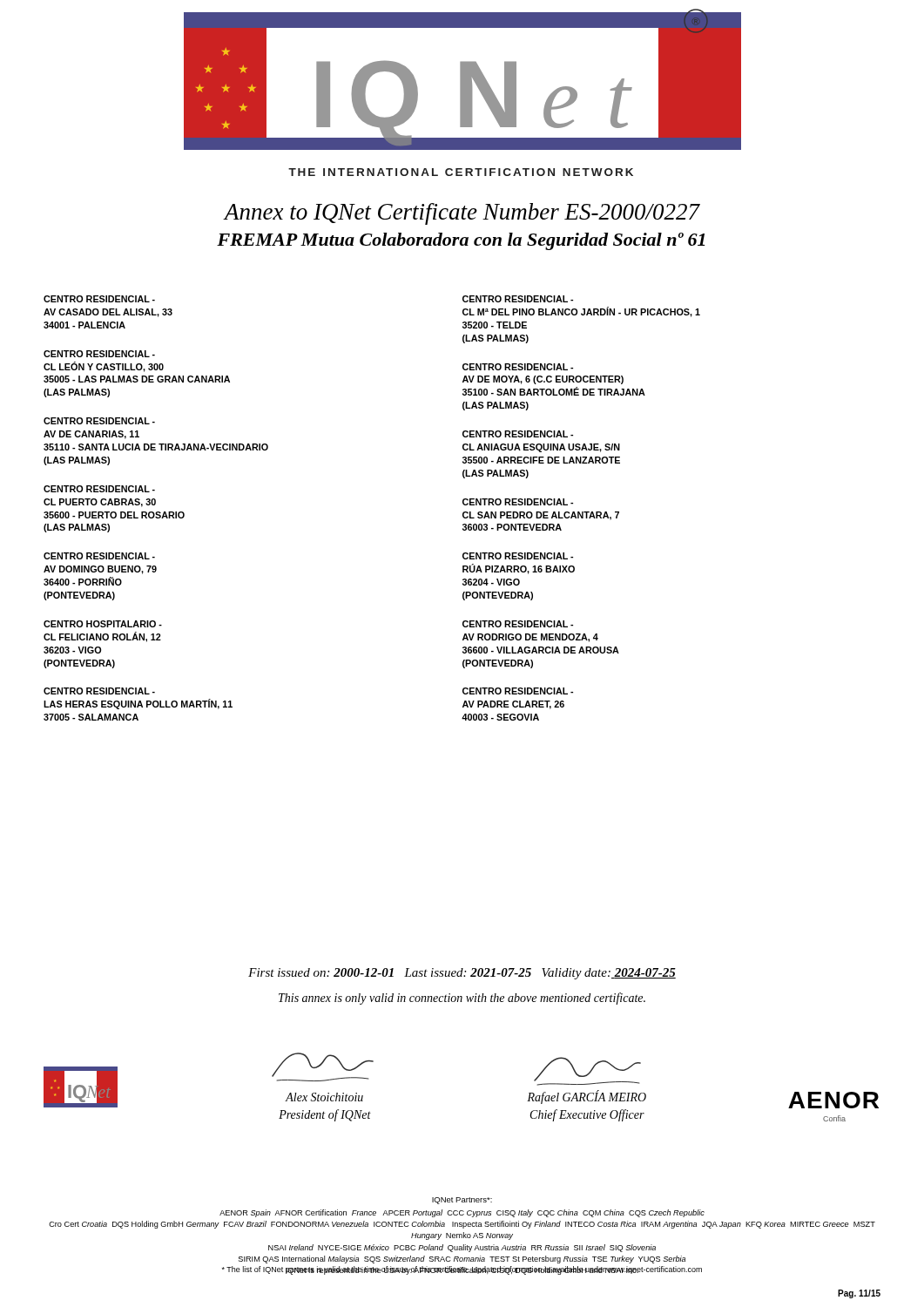Navigate to the region starting "CENTRO RESIDENCIAL - AV RODRIGO"
Viewport: 924px width, 1307px height.
[x=518, y=624]
